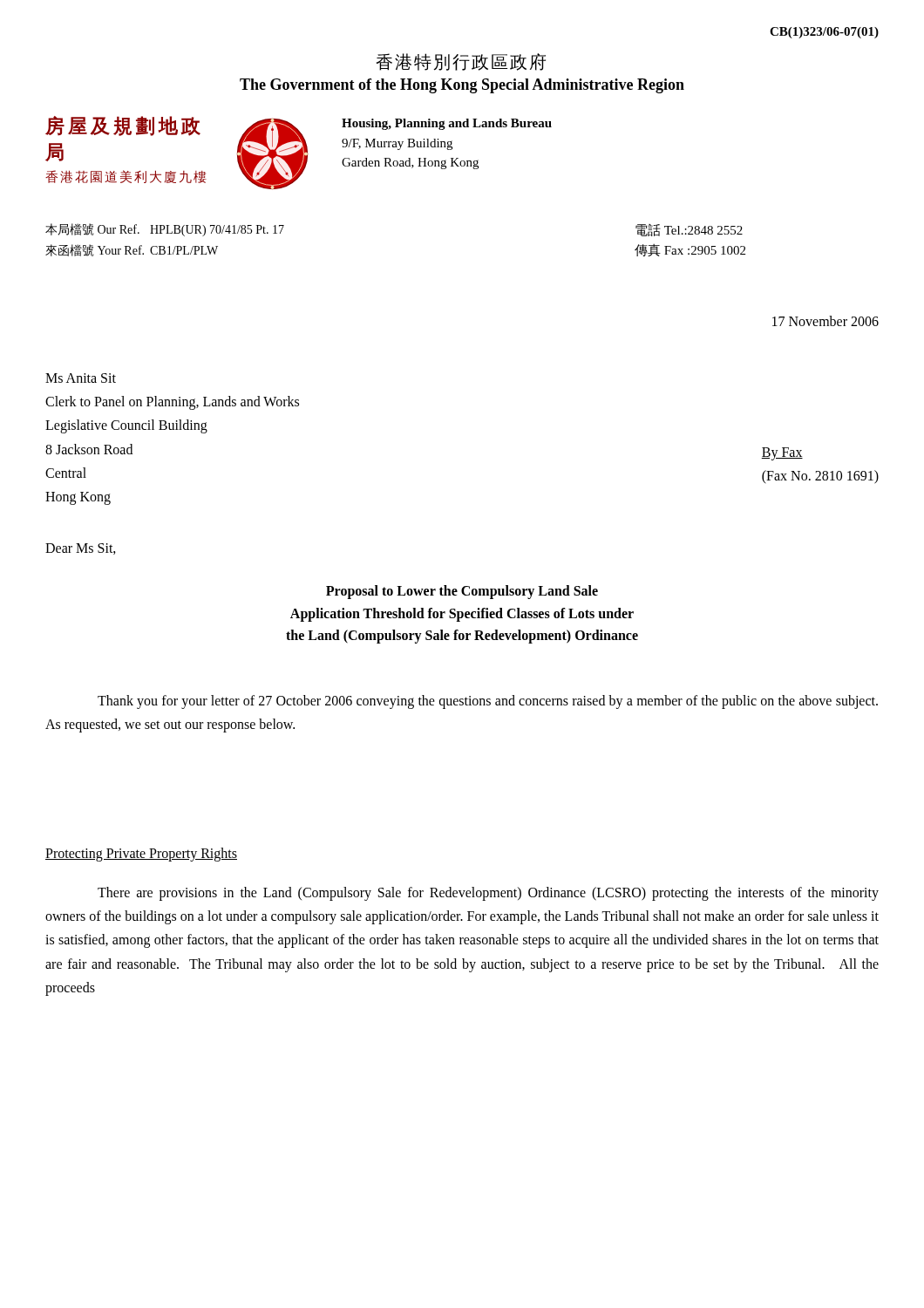Viewport: 924px width, 1308px height.
Task: Locate the text "17 November 2006"
Action: [825, 321]
